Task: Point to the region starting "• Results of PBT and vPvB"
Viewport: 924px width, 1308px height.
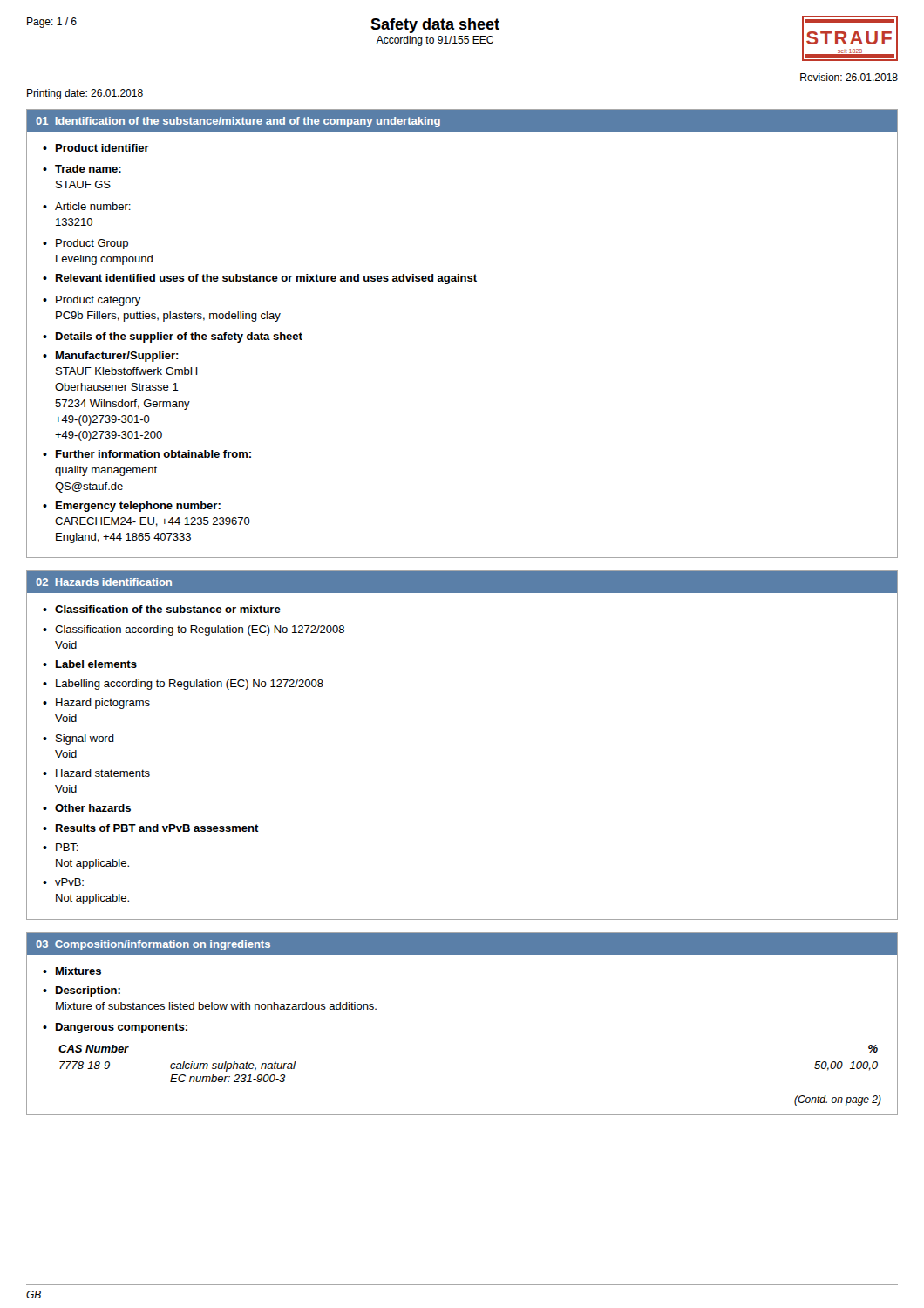Action: [151, 828]
